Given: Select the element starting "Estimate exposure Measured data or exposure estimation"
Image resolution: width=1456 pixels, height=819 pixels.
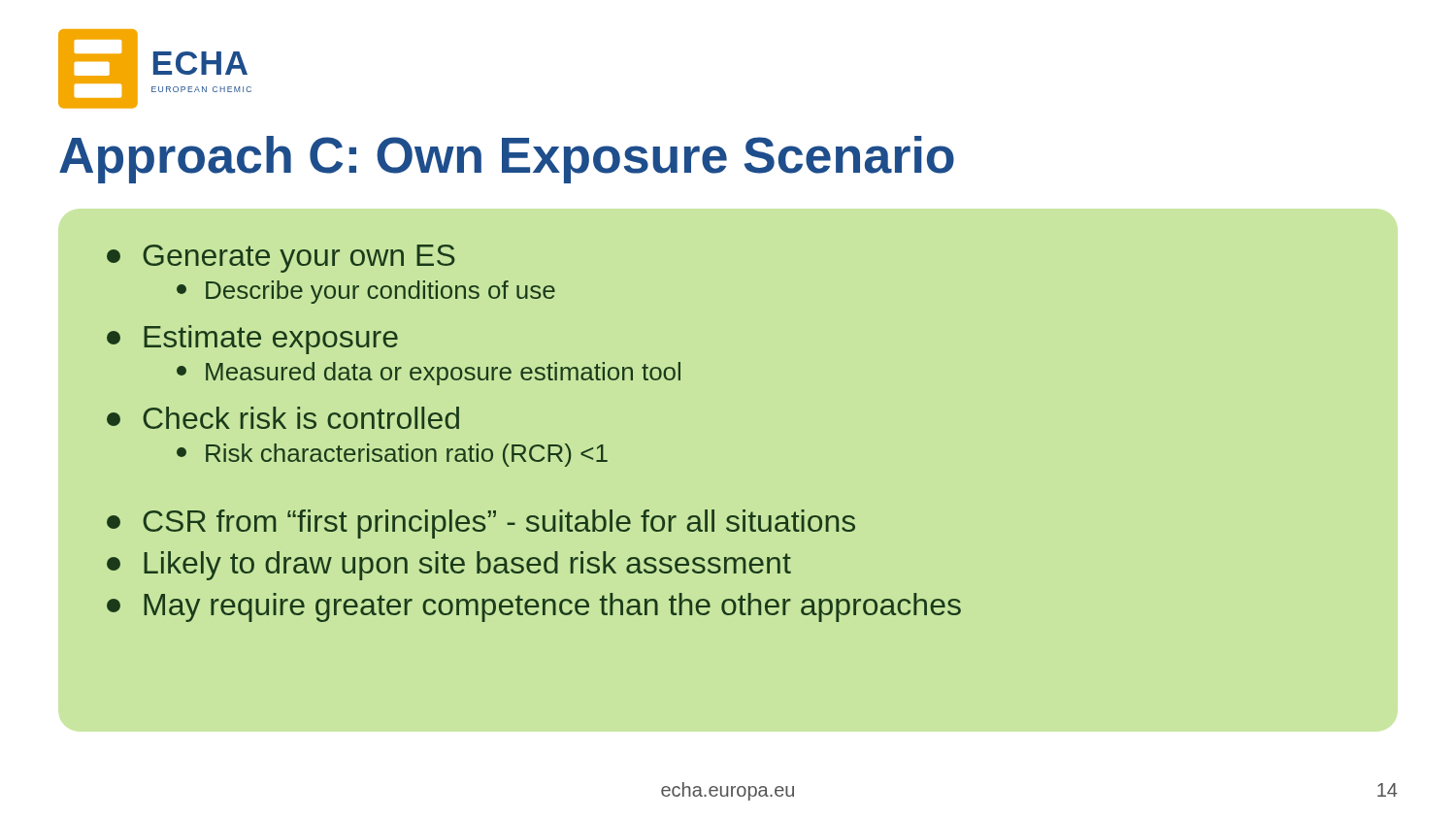Looking at the screenshot, I should [395, 357].
